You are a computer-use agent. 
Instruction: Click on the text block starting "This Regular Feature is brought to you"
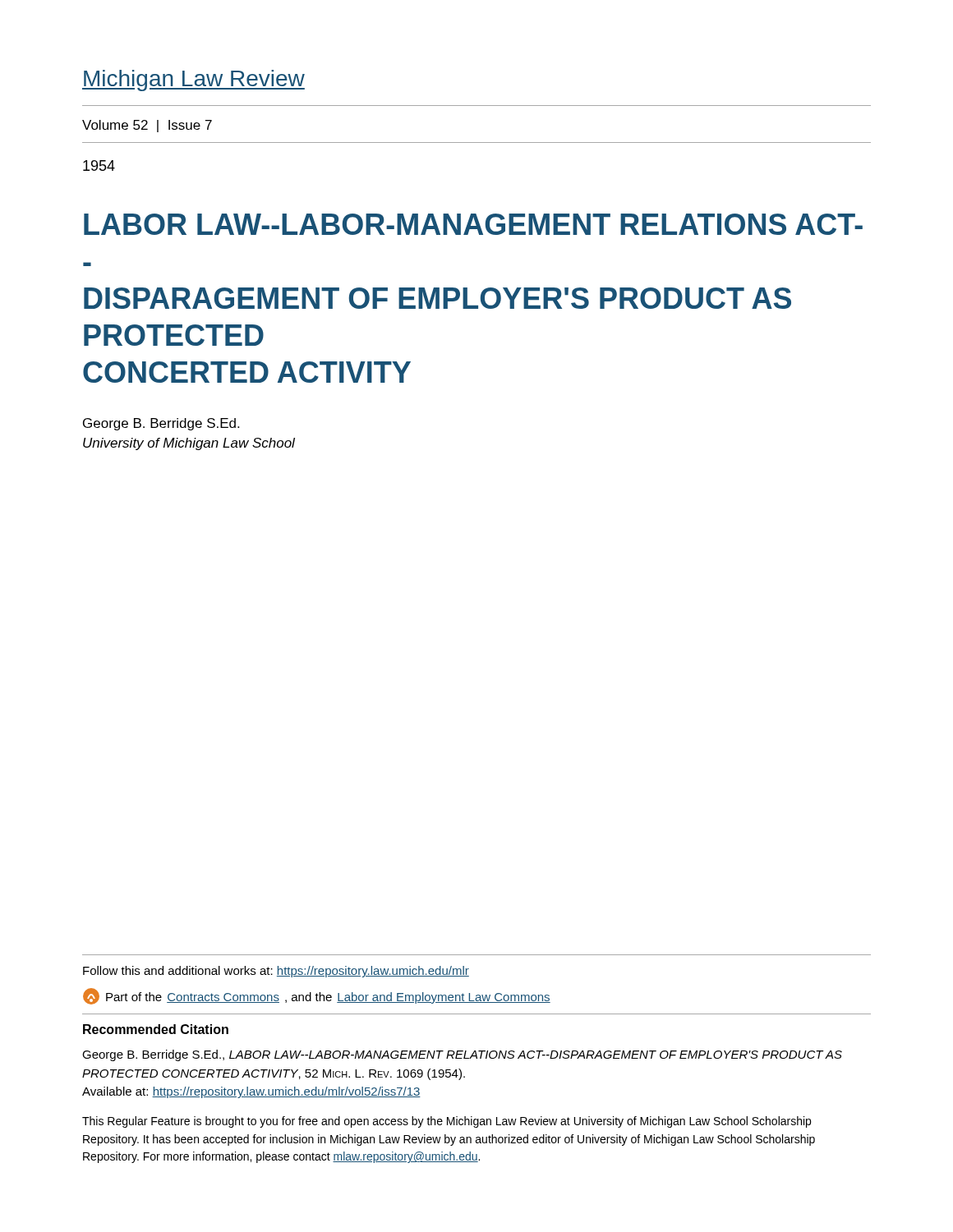pyautogui.click(x=449, y=1139)
